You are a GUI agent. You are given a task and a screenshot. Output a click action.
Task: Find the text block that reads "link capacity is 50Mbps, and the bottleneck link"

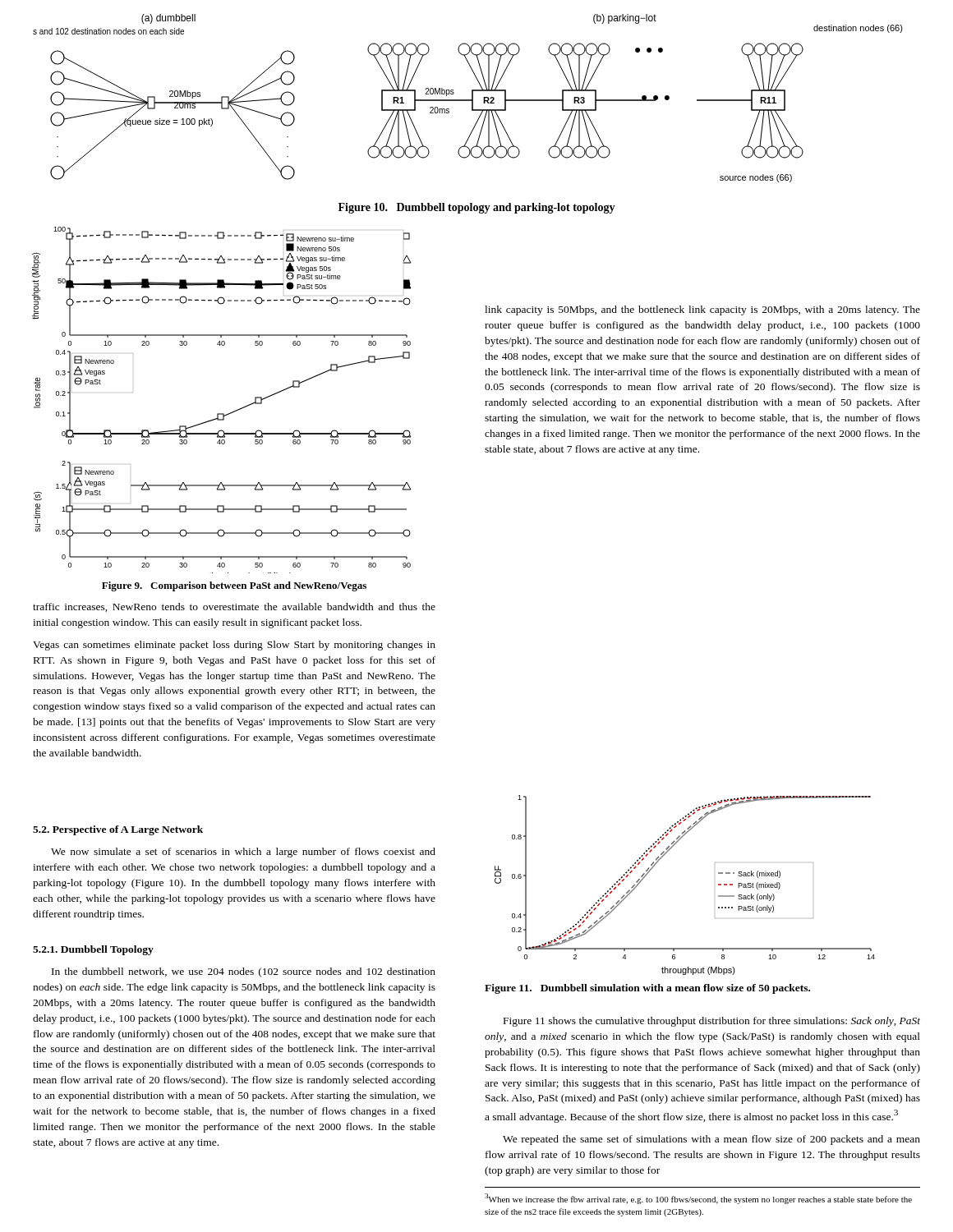click(702, 380)
